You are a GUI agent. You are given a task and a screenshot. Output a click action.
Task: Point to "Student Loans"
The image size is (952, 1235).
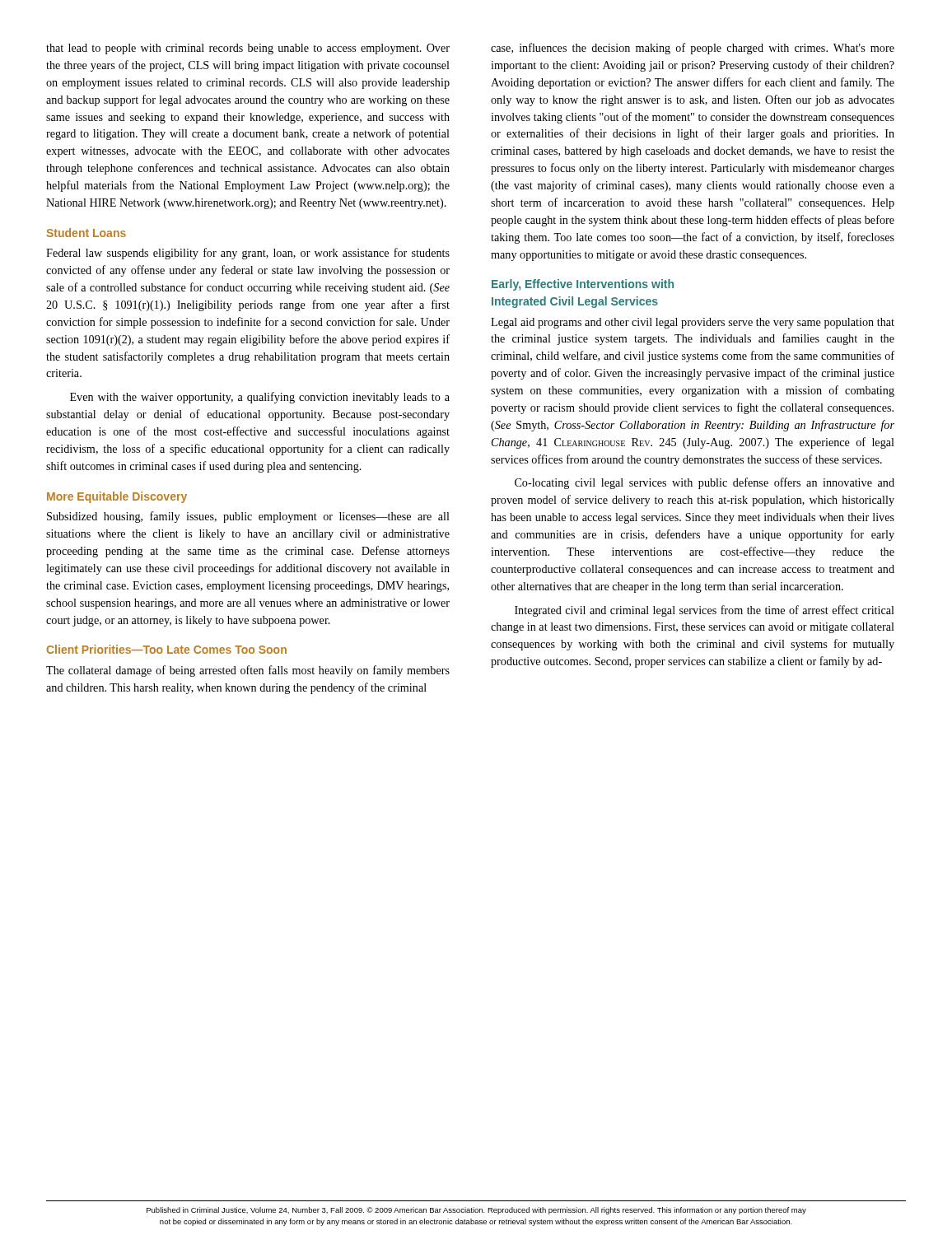coord(86,233)
